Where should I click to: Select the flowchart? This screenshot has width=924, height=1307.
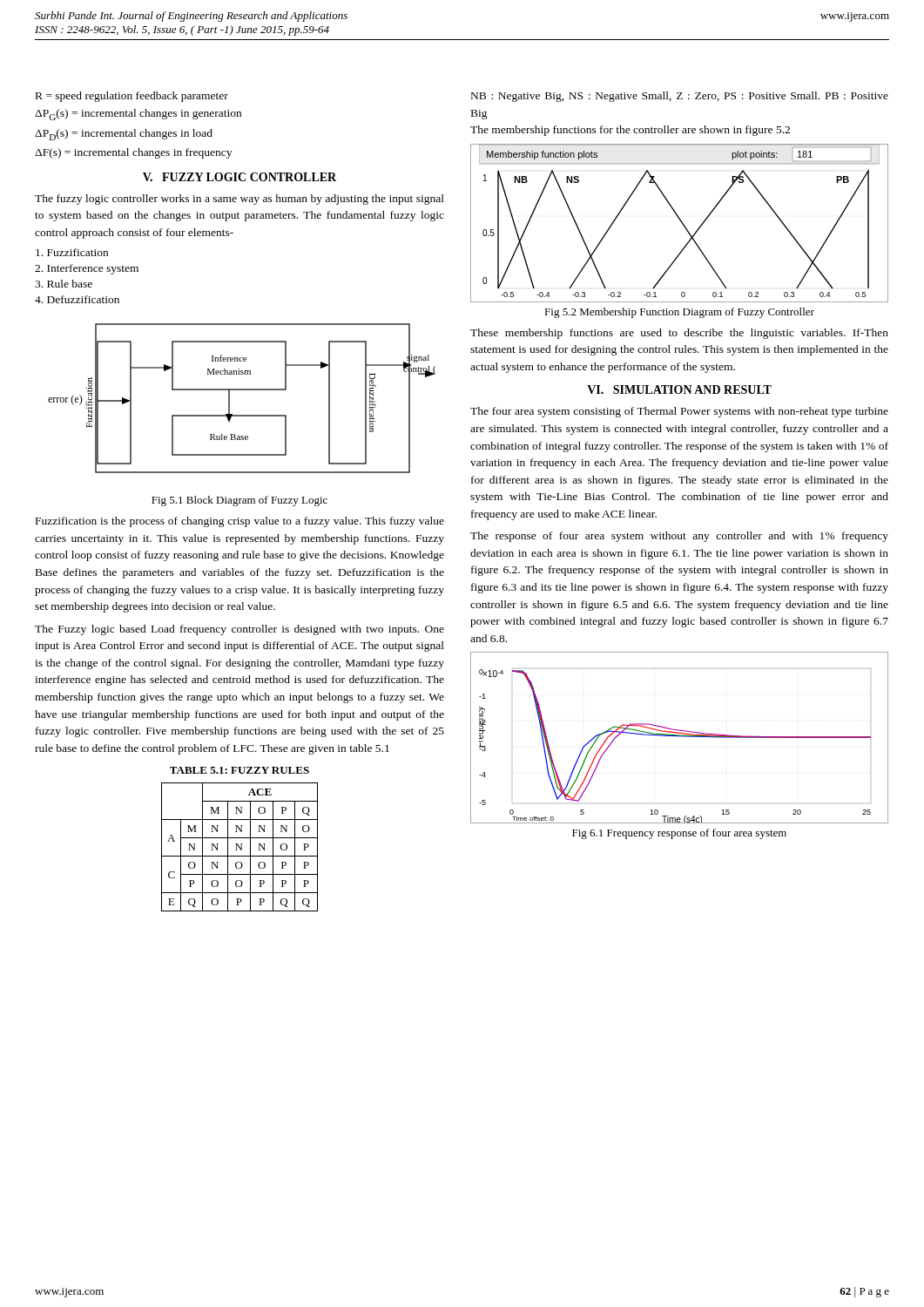coord(240,403)
